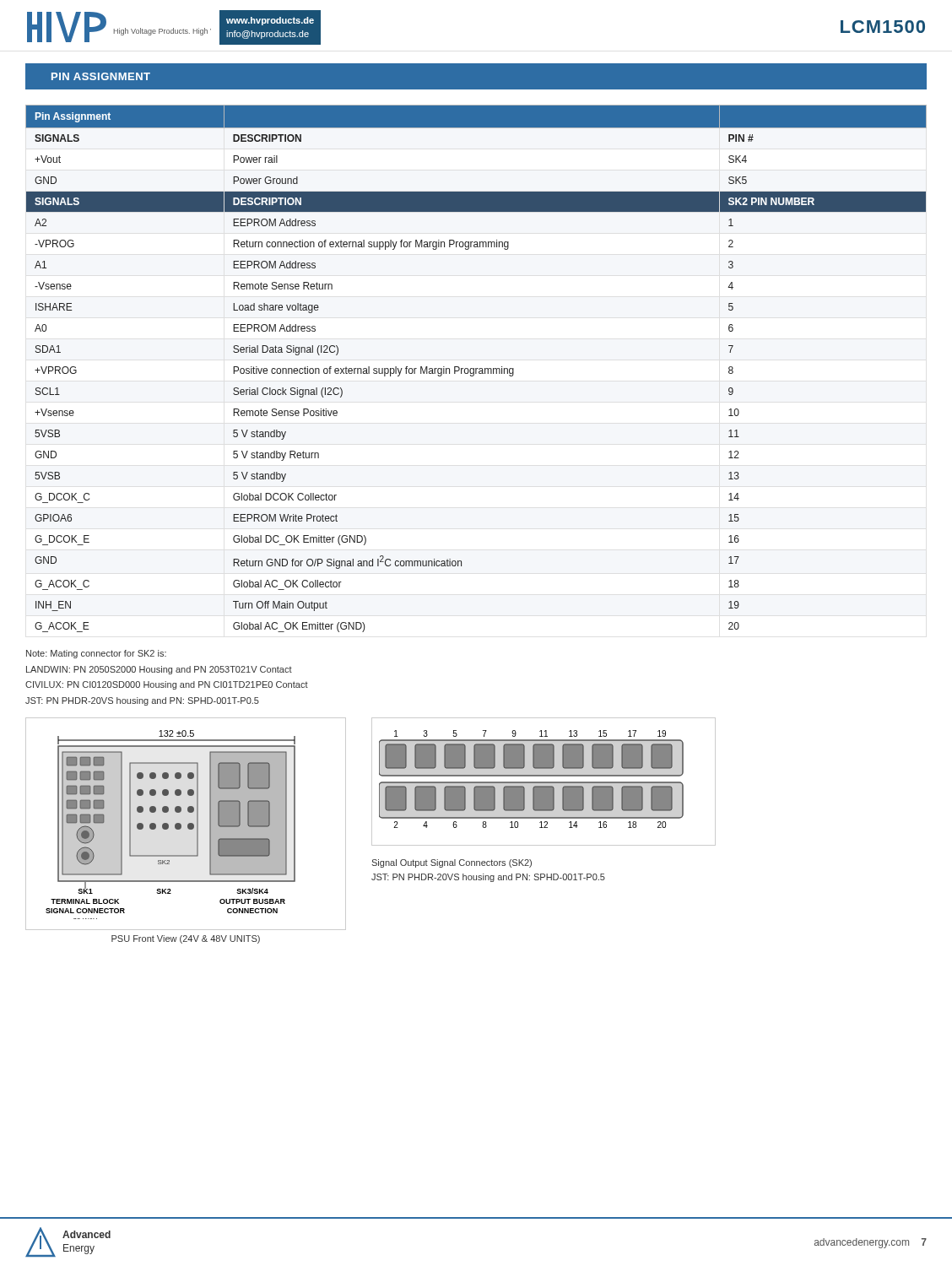Viewport: 952px width, 1266px height.
Task: Click where it says "PSU Front View (24V & 48V UNITS)"
Action: 186,938
